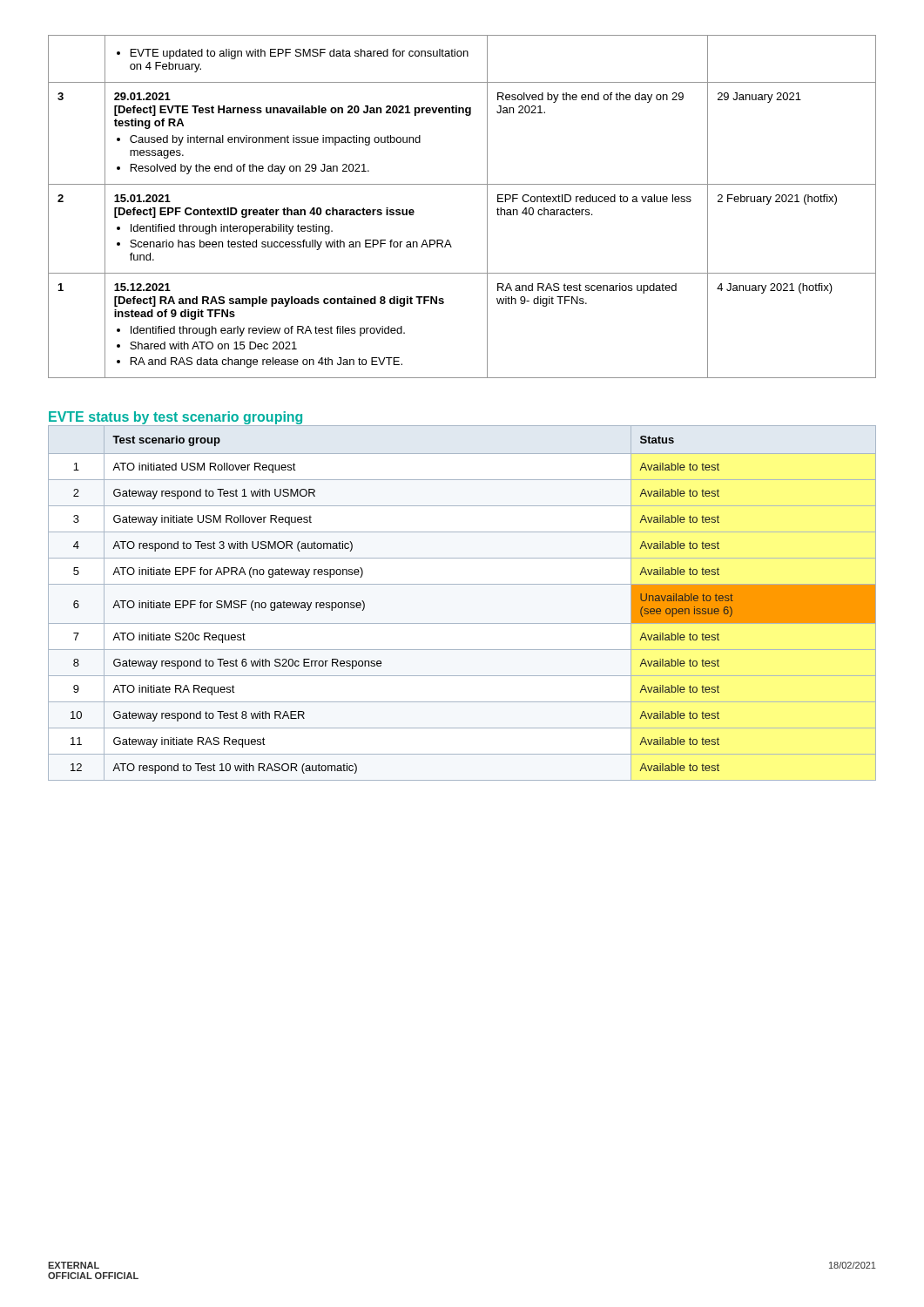Image resolution: width=924 pixels, height=1307 pixels.
Task: Locate the table with the text "RA and RAS test"
Action: point(462,207)
